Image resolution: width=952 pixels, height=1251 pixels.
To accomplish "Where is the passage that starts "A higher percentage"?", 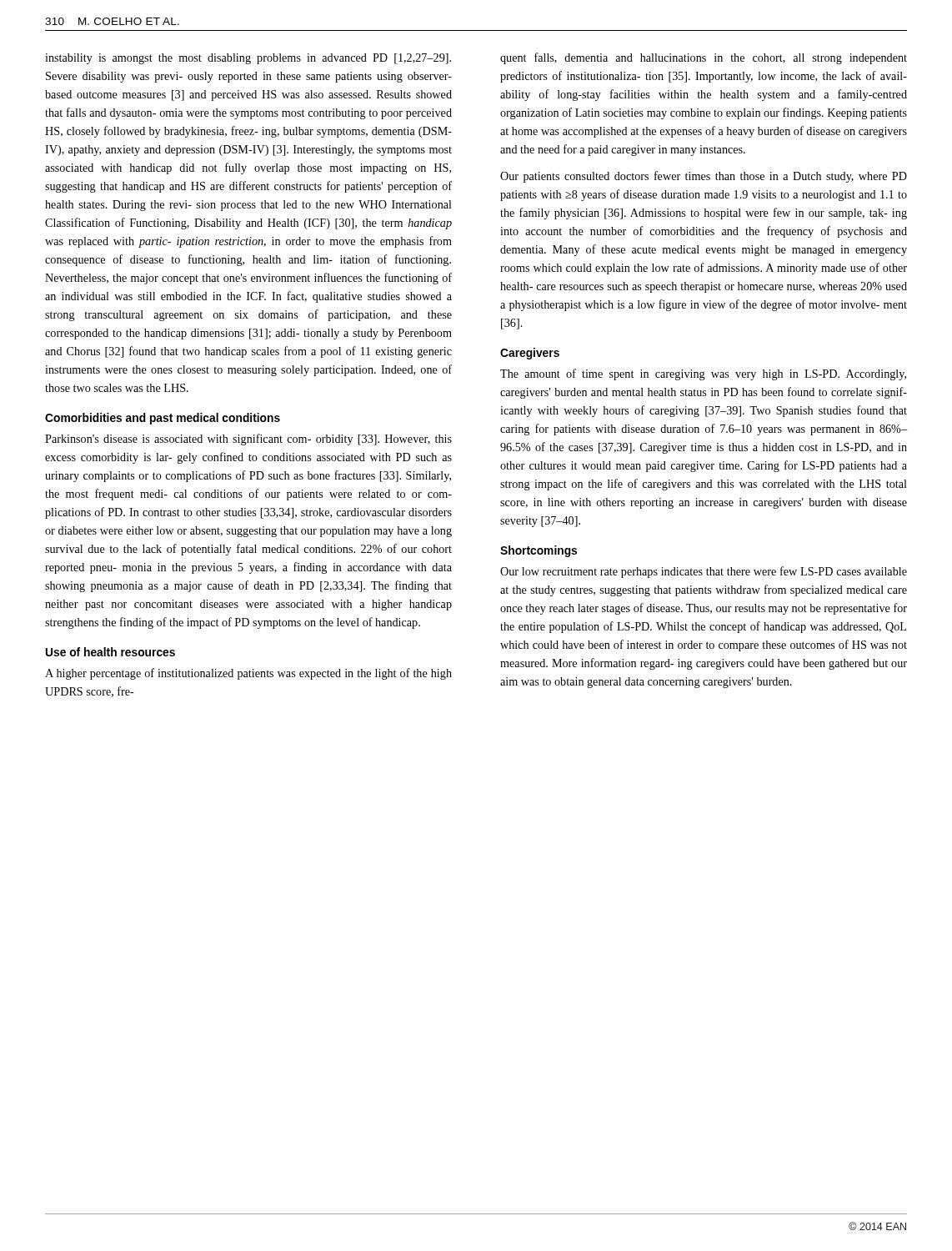I will click(248, 682).
